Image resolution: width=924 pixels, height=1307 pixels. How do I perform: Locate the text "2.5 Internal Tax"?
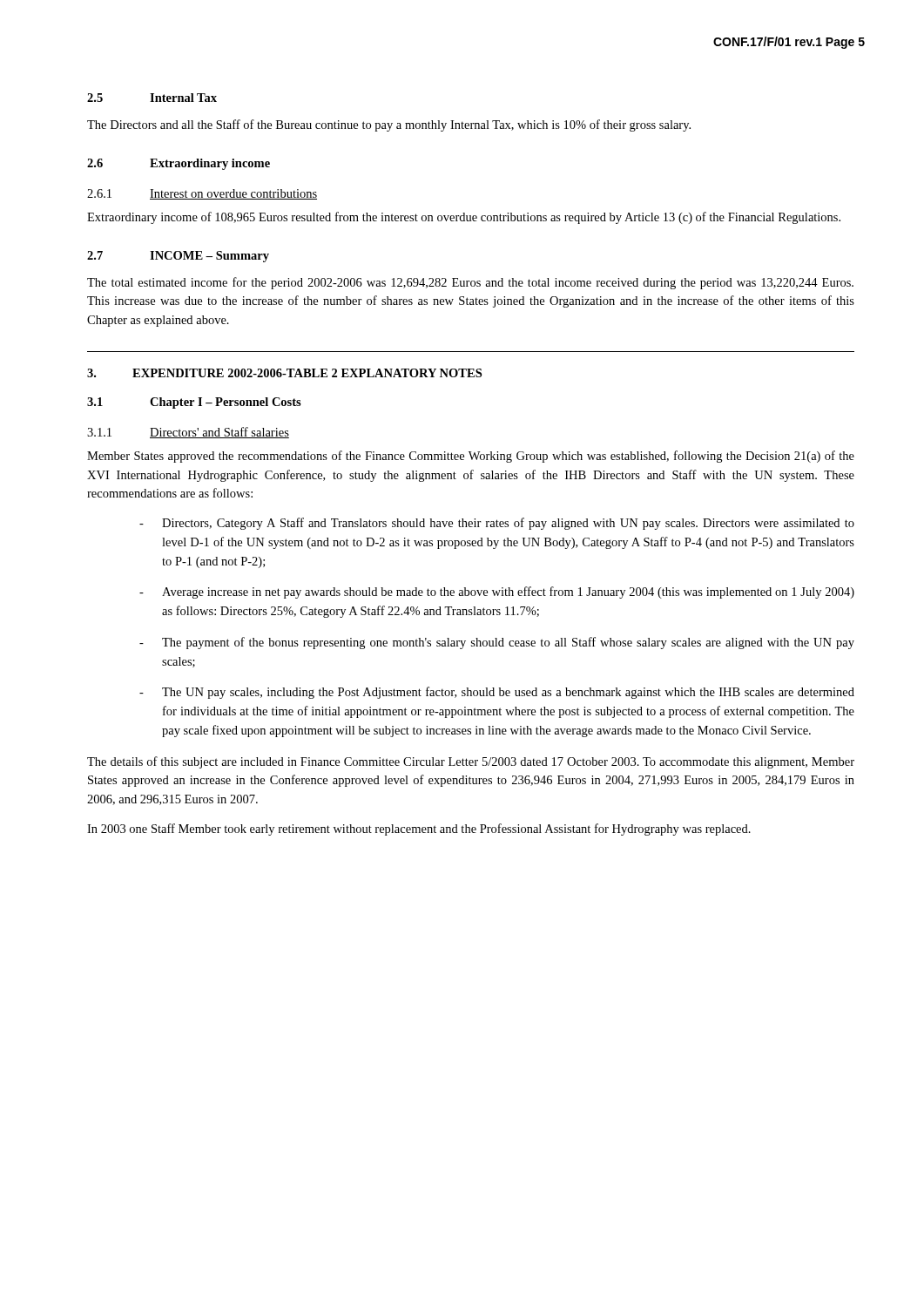pyautogui.click(x=152, y=98)
